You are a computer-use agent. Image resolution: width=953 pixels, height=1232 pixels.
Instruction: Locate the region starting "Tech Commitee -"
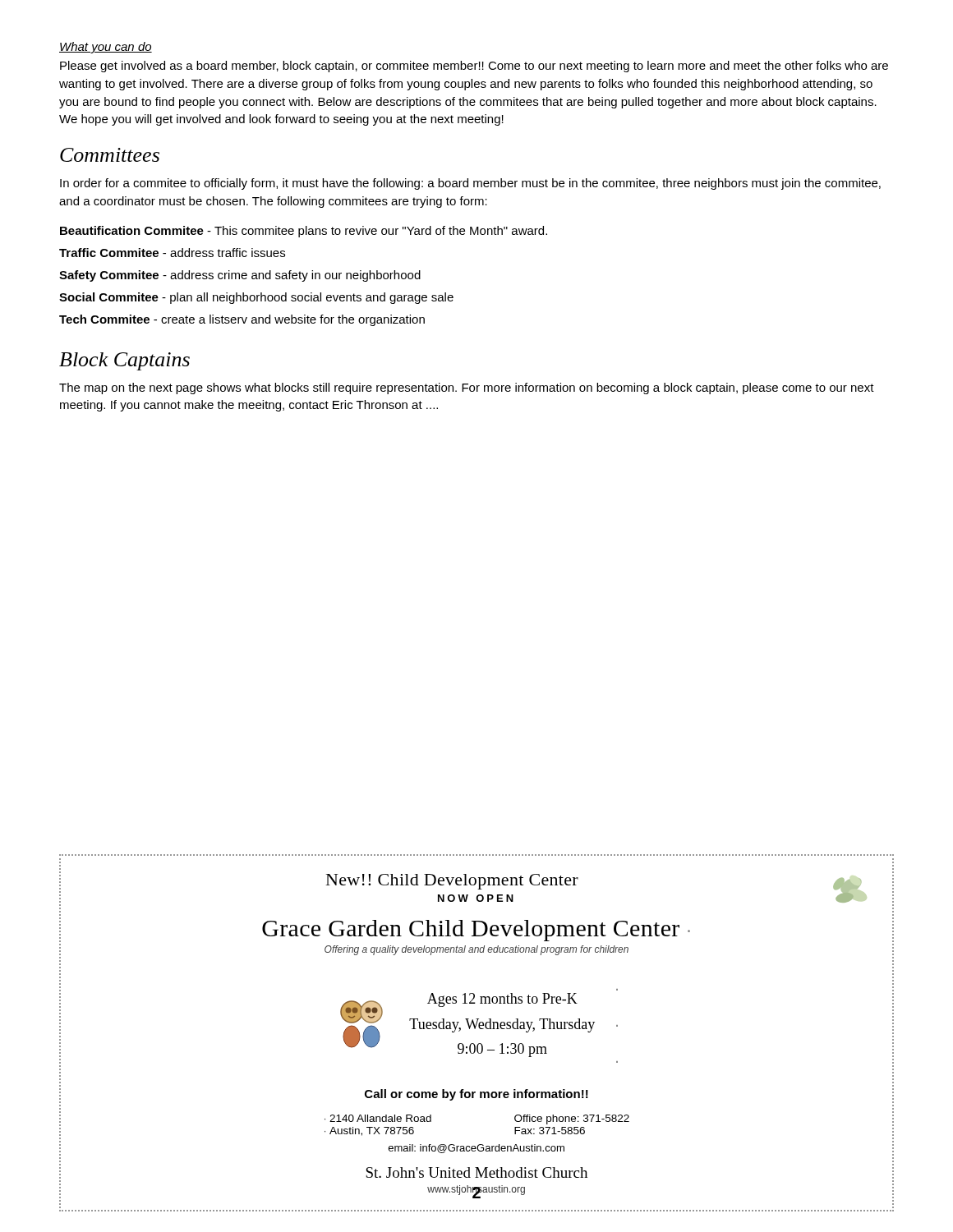click(242, 319)
